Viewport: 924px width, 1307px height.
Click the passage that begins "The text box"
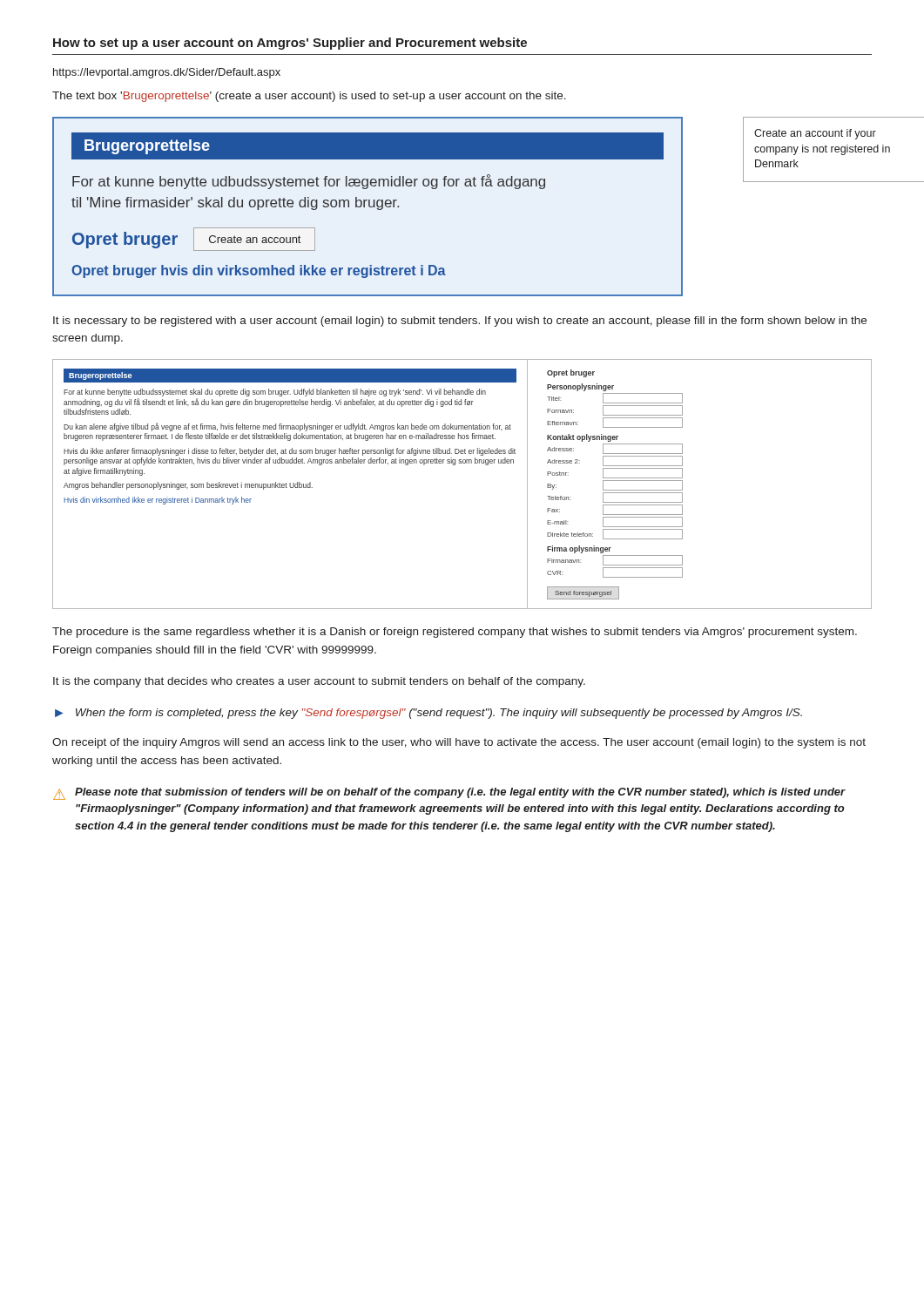(x=309, y=95)
